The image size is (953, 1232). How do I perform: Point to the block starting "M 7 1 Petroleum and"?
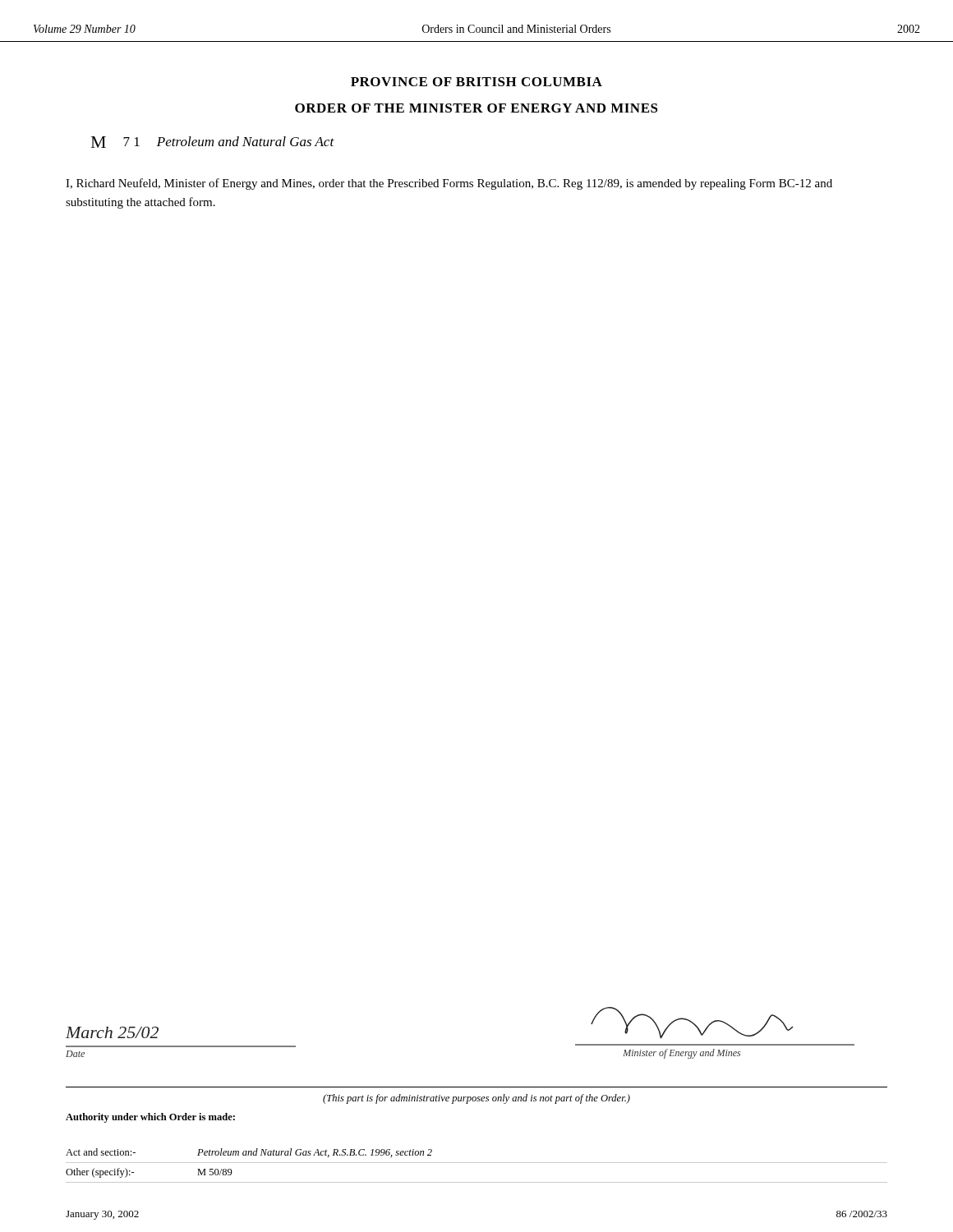pos(212,142)
